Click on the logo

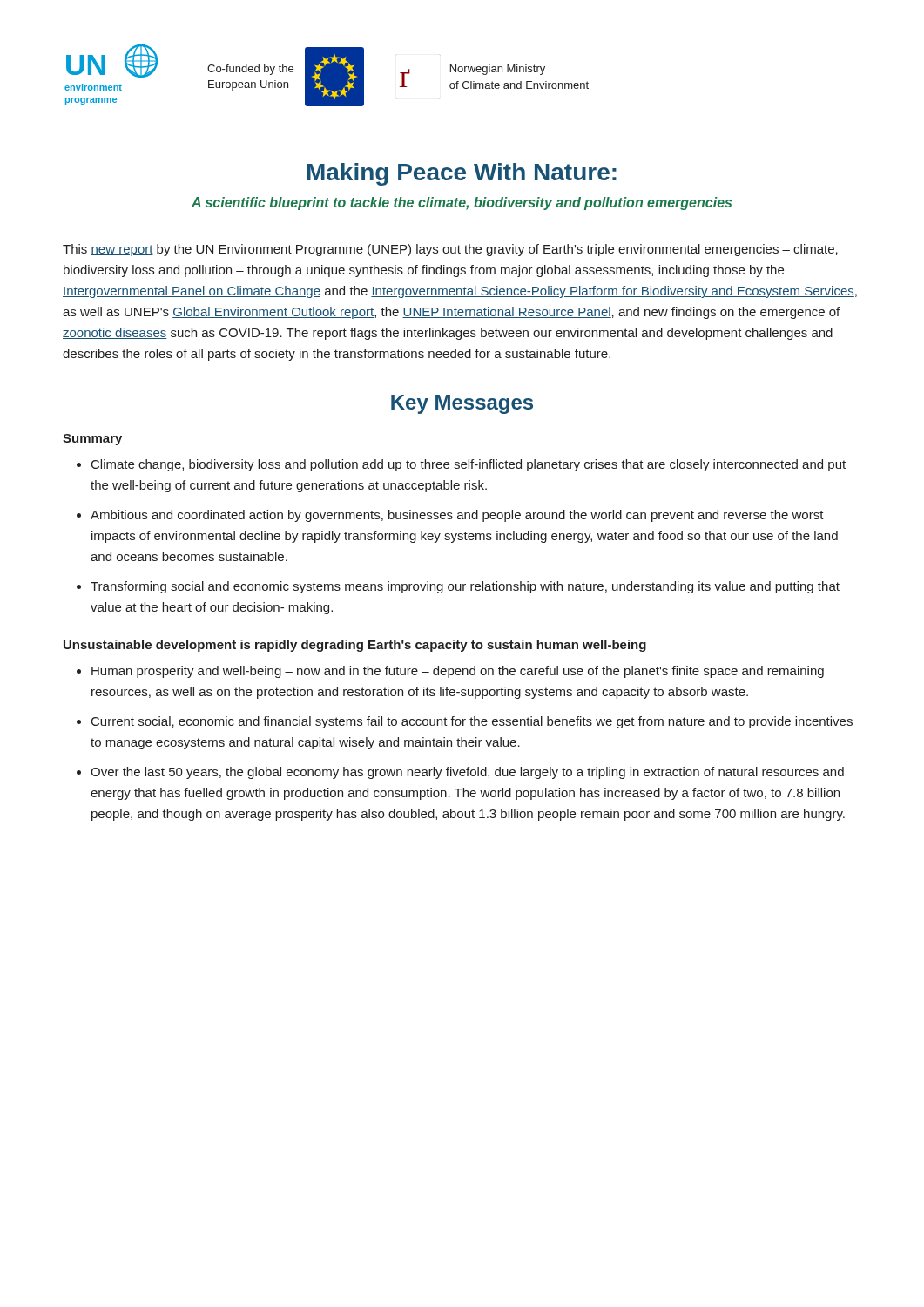click(462, 77)
